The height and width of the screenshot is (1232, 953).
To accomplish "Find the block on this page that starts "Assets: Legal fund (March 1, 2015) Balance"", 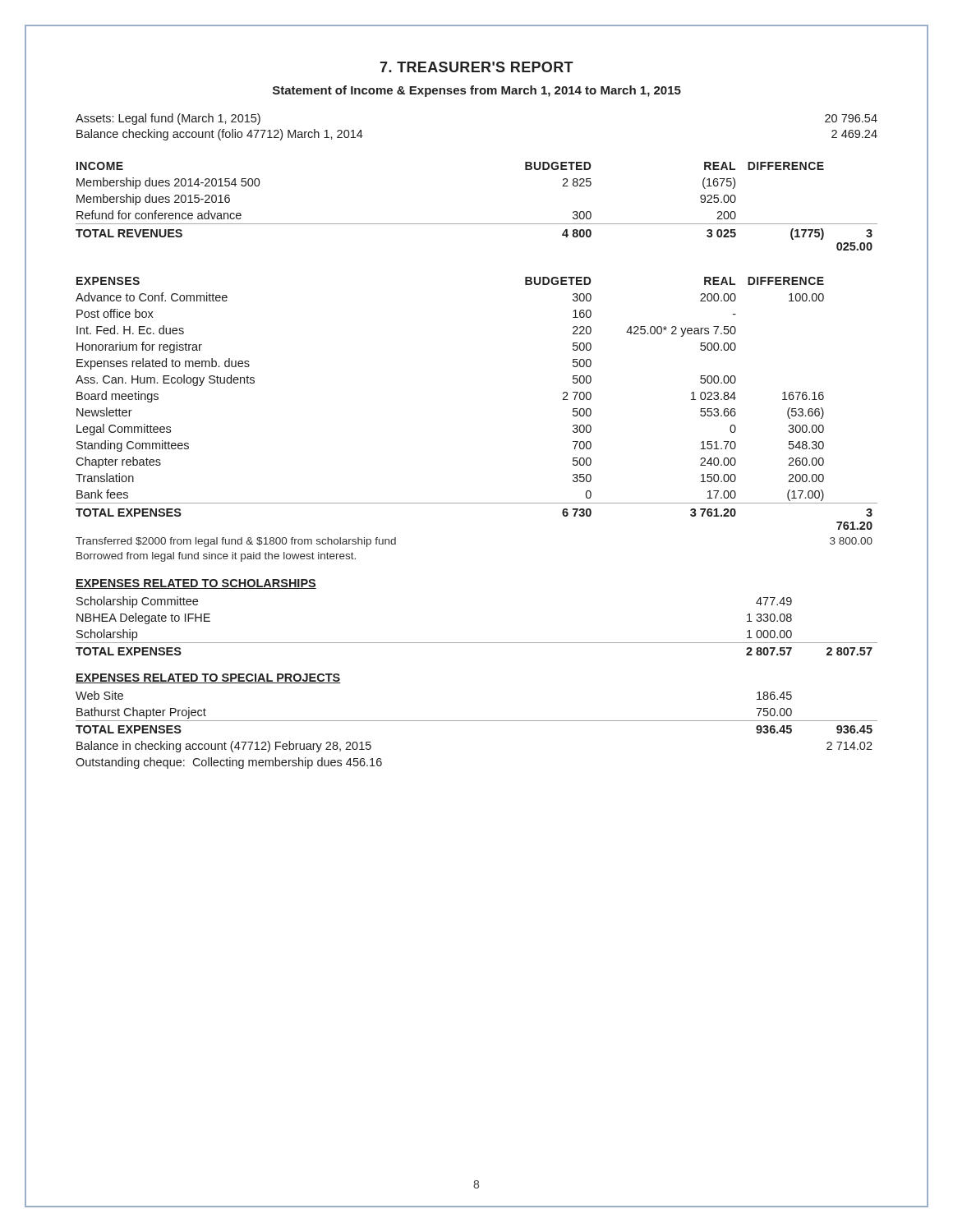I will tap(172, 119).
